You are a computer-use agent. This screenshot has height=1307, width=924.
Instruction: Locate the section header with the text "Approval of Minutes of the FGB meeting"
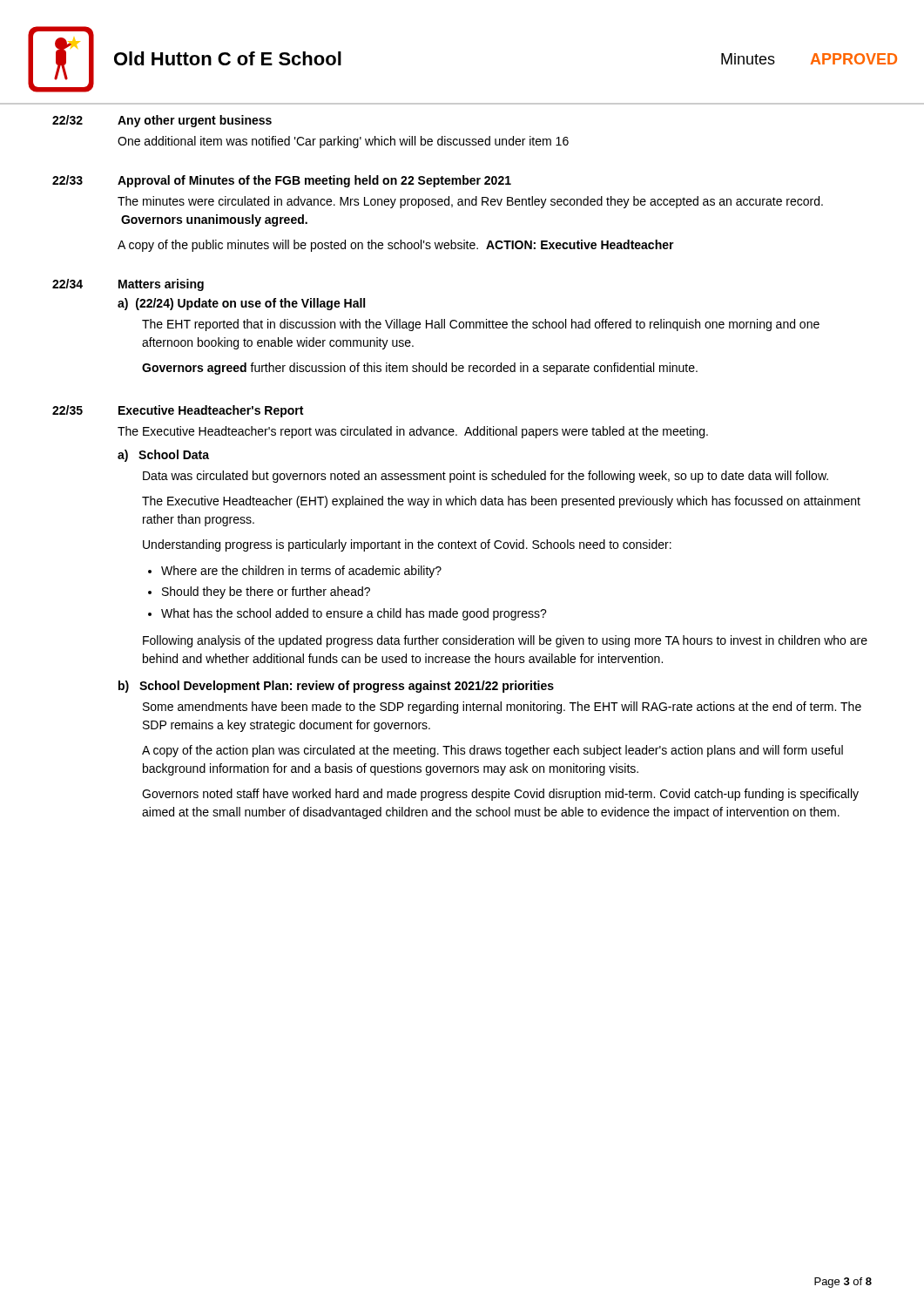point(314,180)
